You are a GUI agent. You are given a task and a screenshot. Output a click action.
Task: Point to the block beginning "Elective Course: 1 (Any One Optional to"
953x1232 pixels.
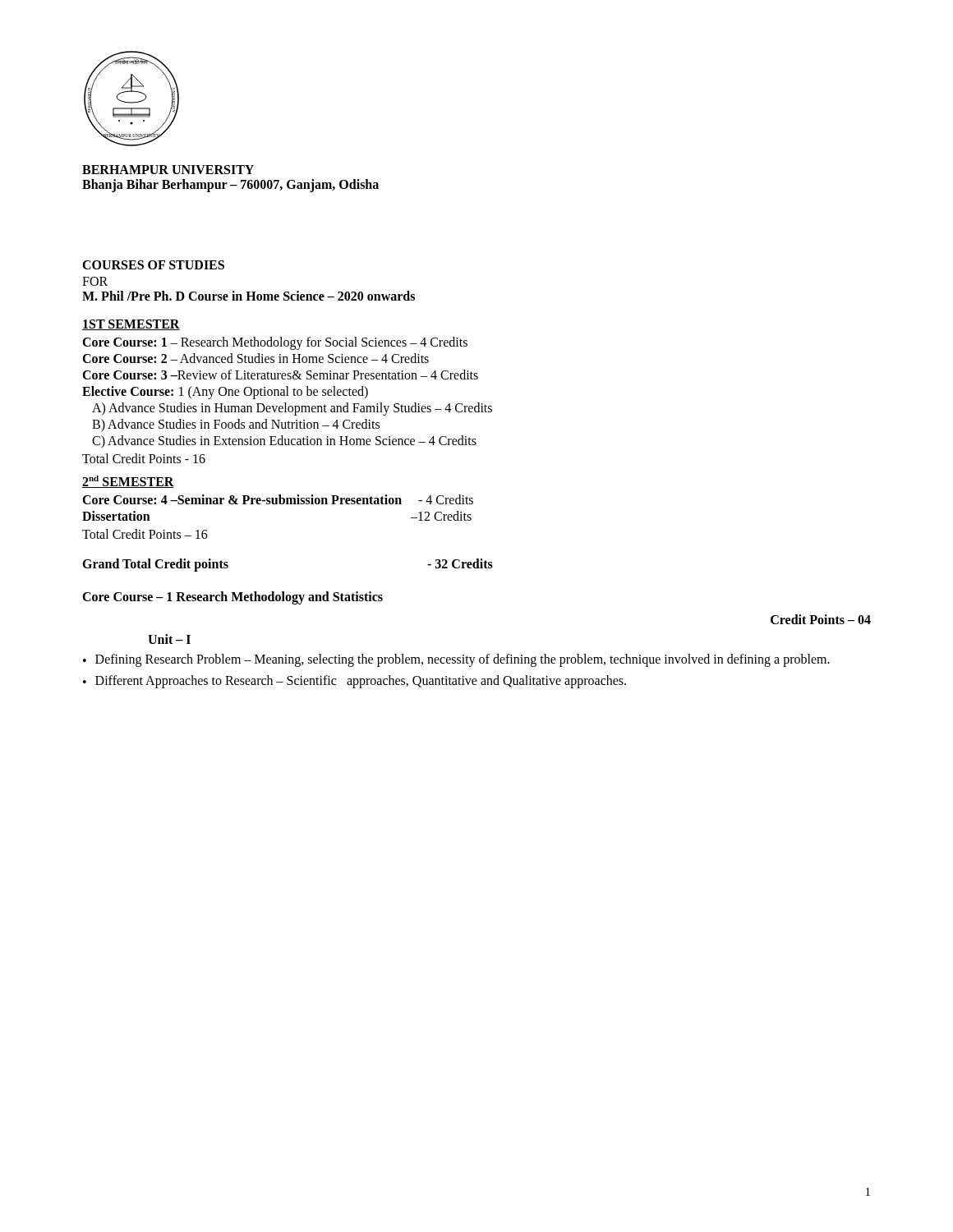(225, 391)
